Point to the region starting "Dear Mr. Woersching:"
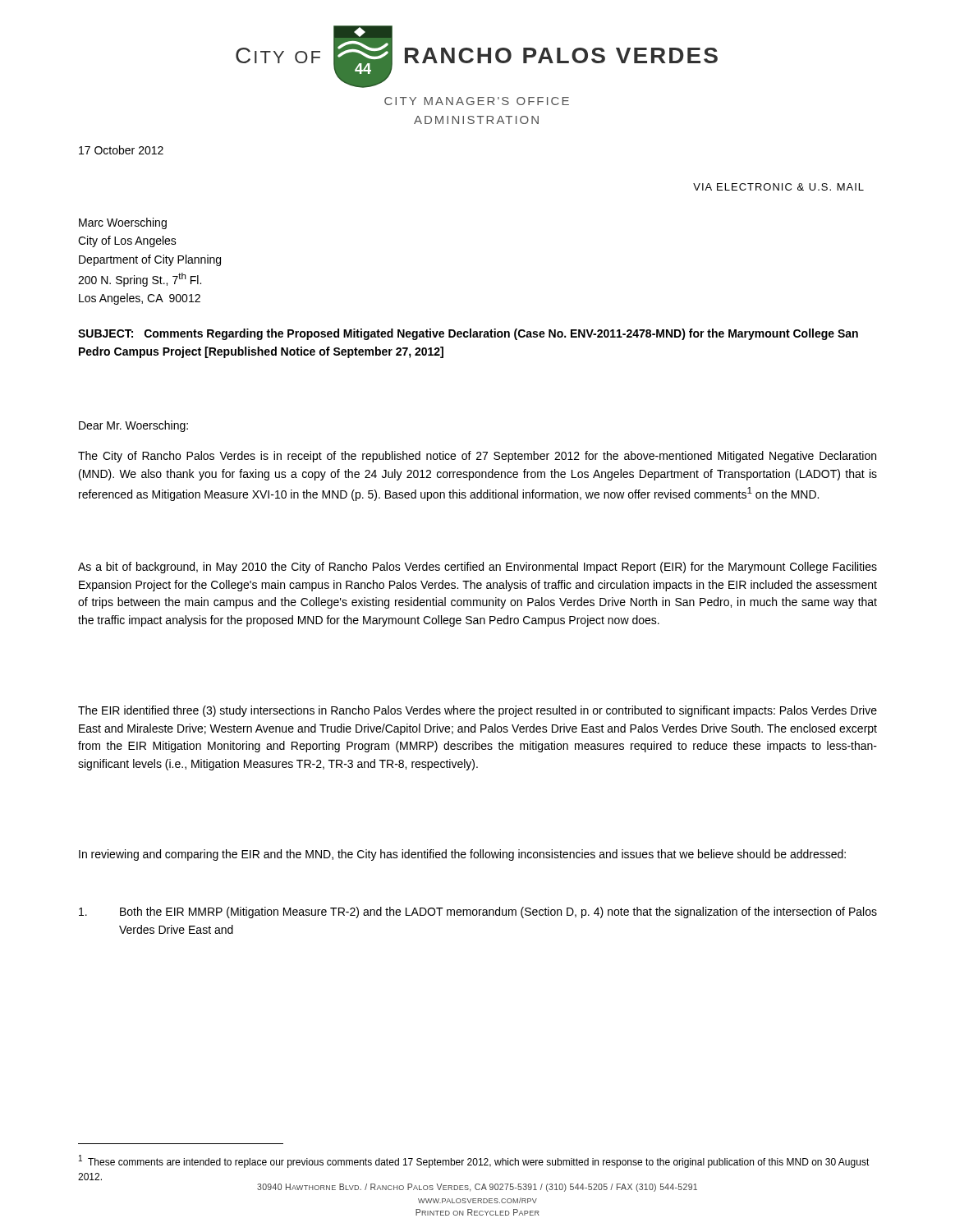 134,425
